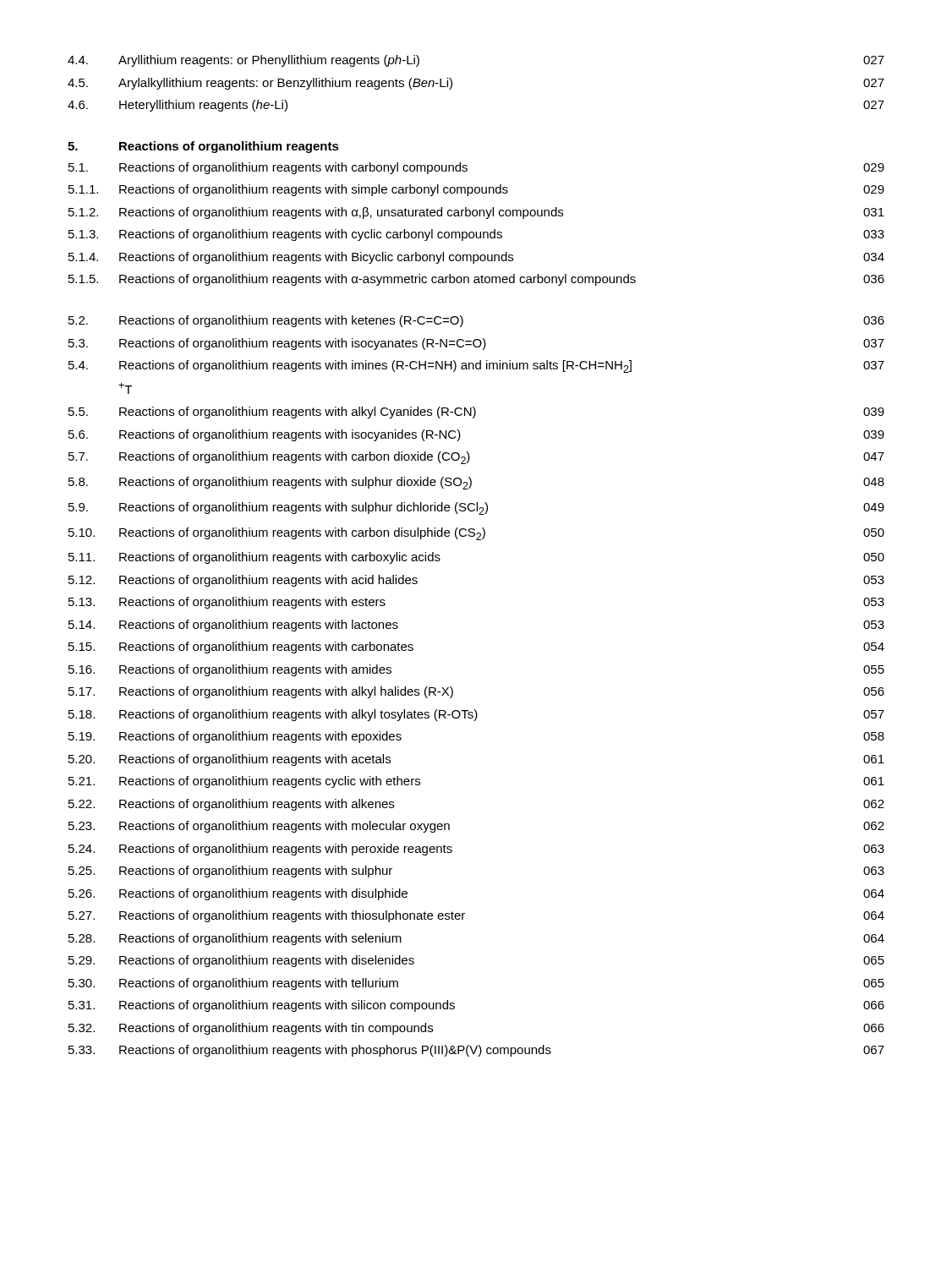Click on the list item that reads "5.9. Reactions of organolithium reagents with"
The height and width of the screenshot is (1268, 952).
(x=476, y=509)
